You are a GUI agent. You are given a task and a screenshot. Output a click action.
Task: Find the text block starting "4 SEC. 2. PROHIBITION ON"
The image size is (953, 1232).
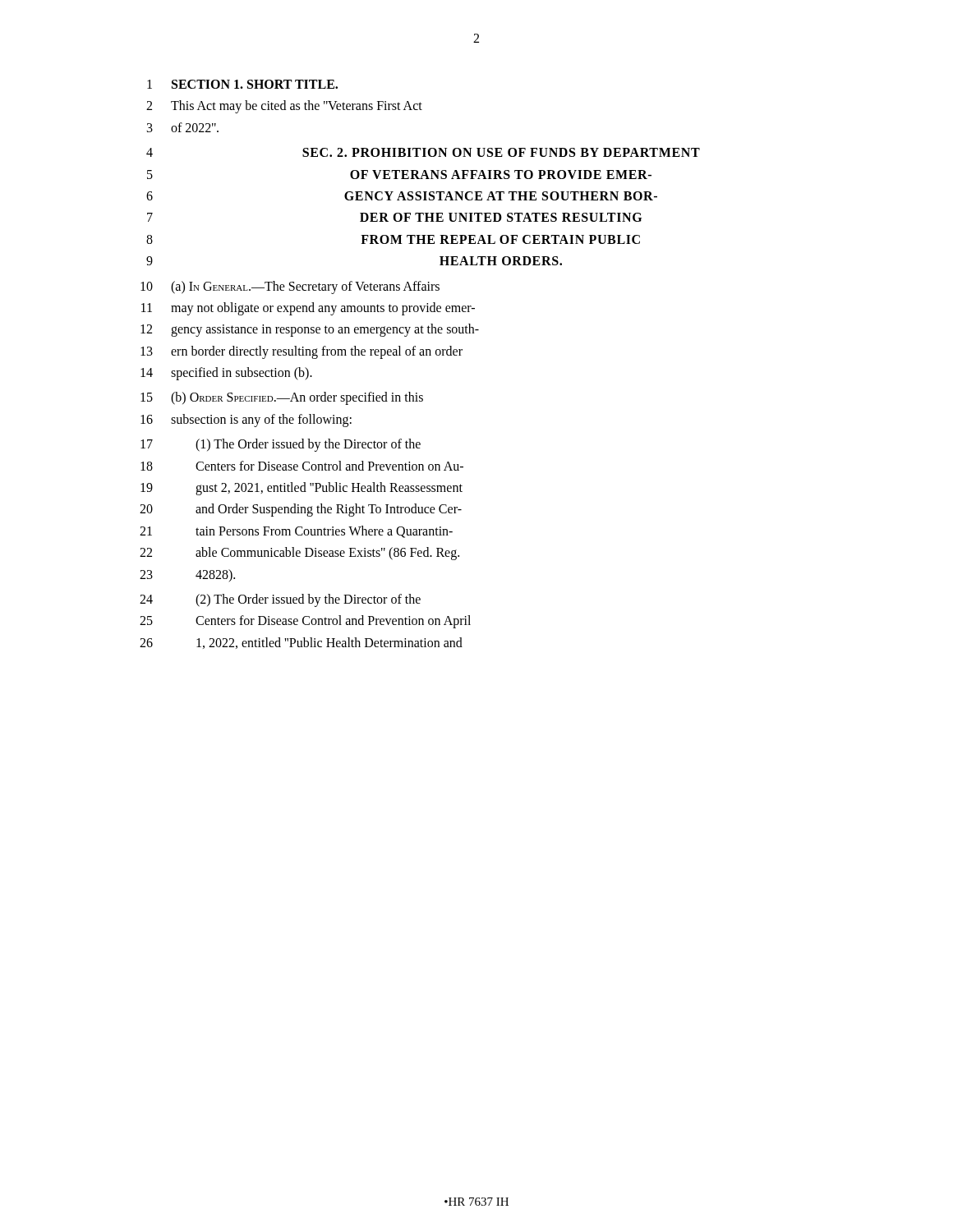[x=476, y=153]
